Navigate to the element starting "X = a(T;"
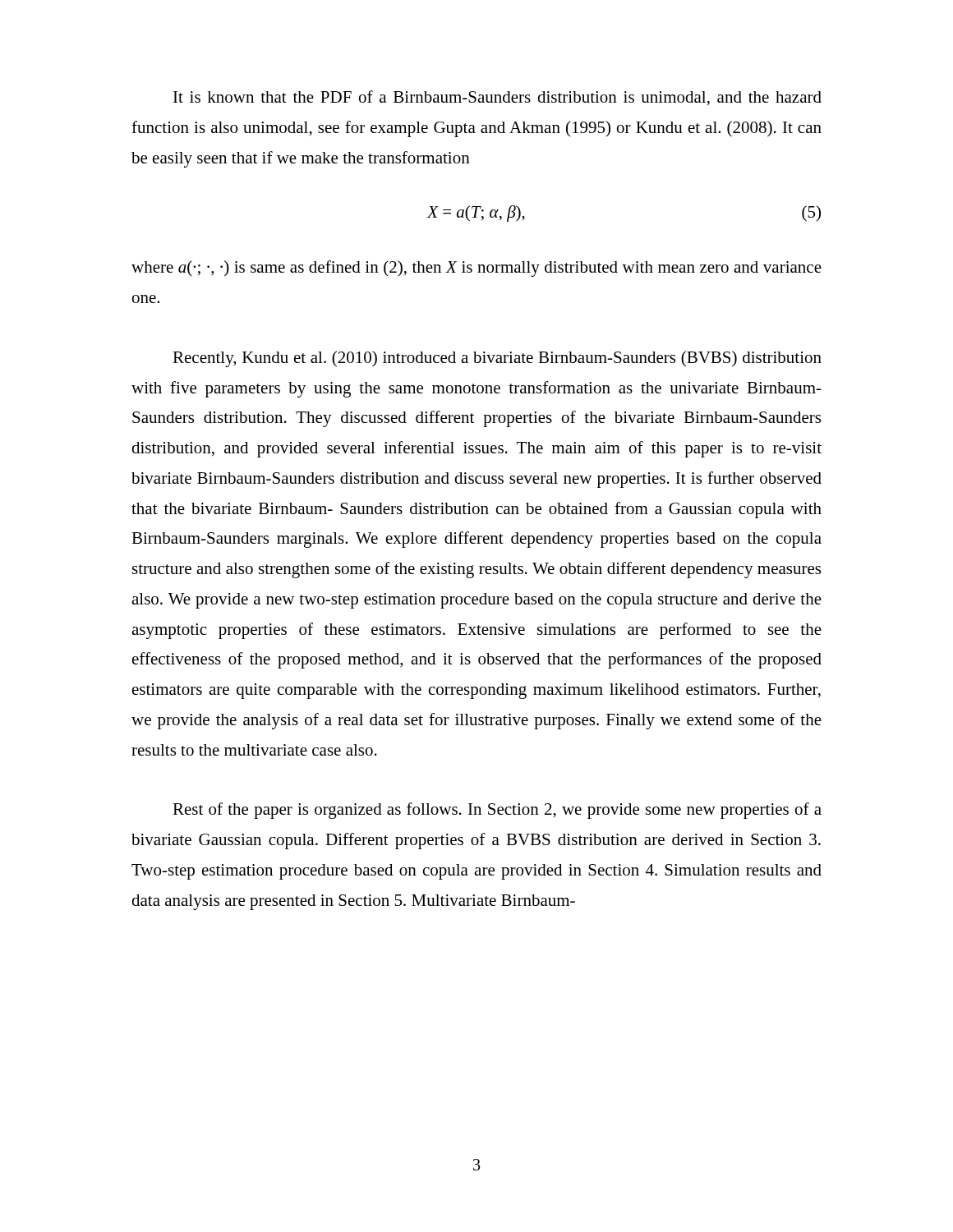 [x=476, y=213]
